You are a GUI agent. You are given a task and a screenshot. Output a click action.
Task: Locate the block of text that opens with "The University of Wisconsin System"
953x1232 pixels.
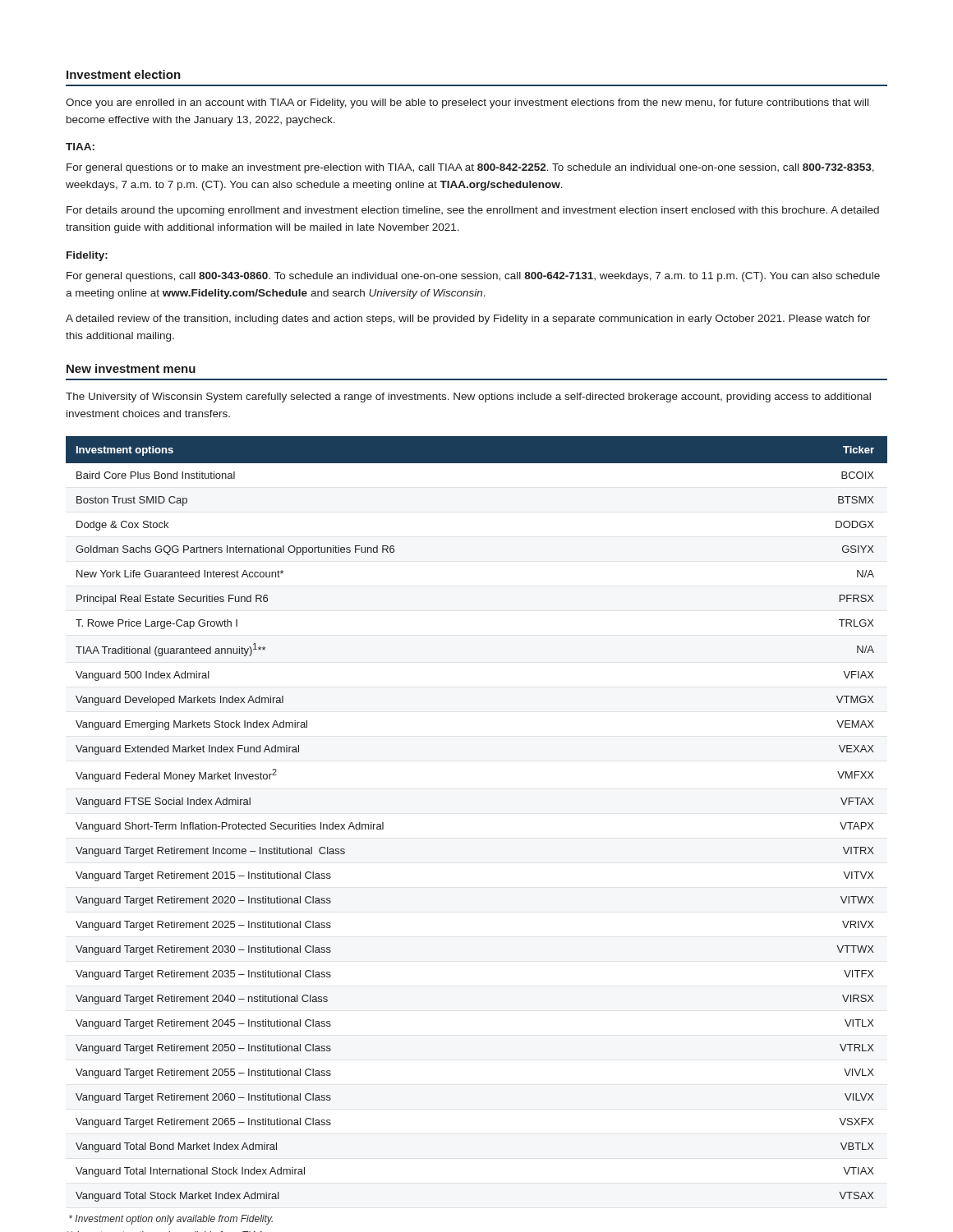[x=469, y=405]
